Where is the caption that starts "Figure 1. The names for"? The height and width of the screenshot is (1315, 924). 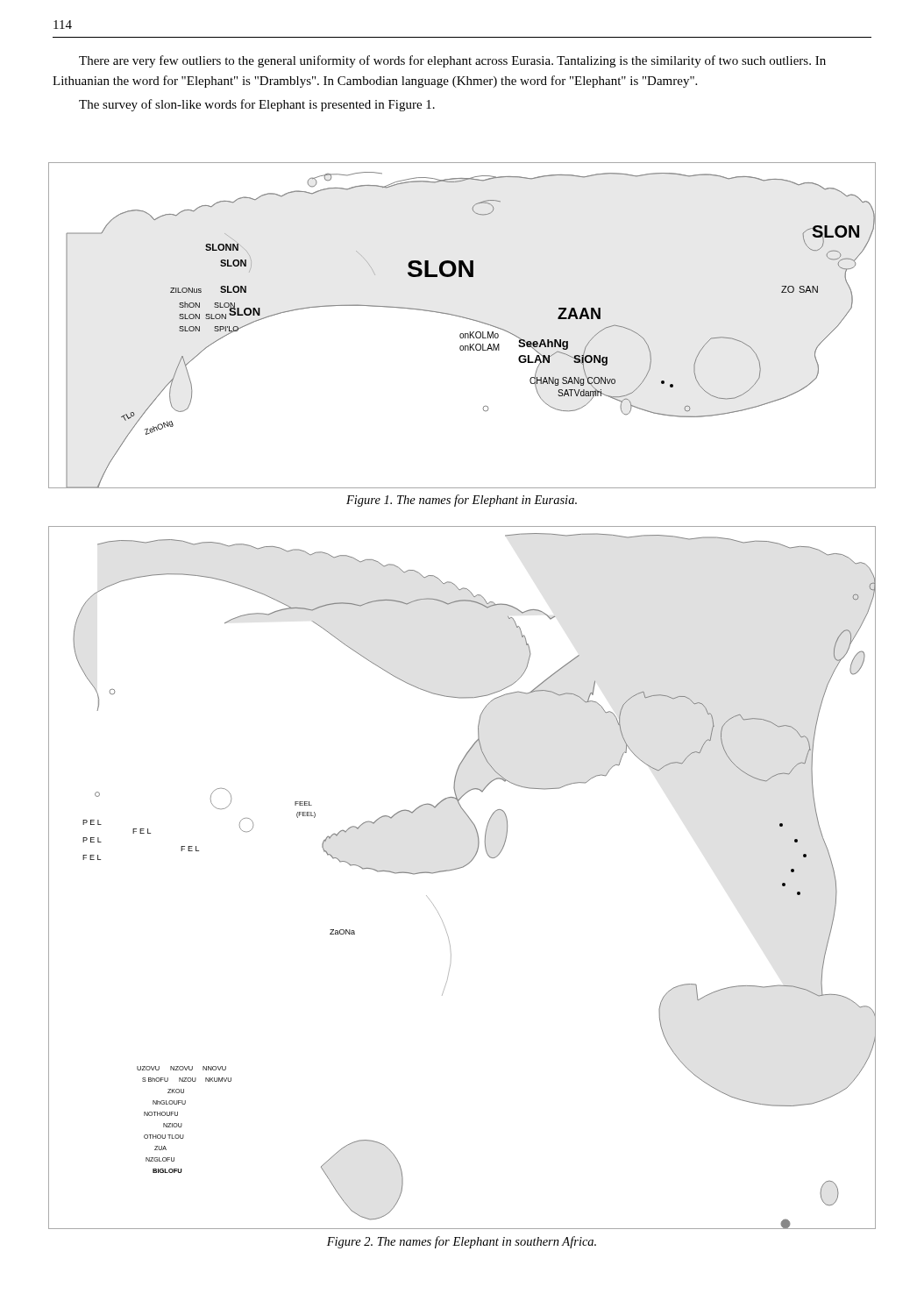point(462,500)
